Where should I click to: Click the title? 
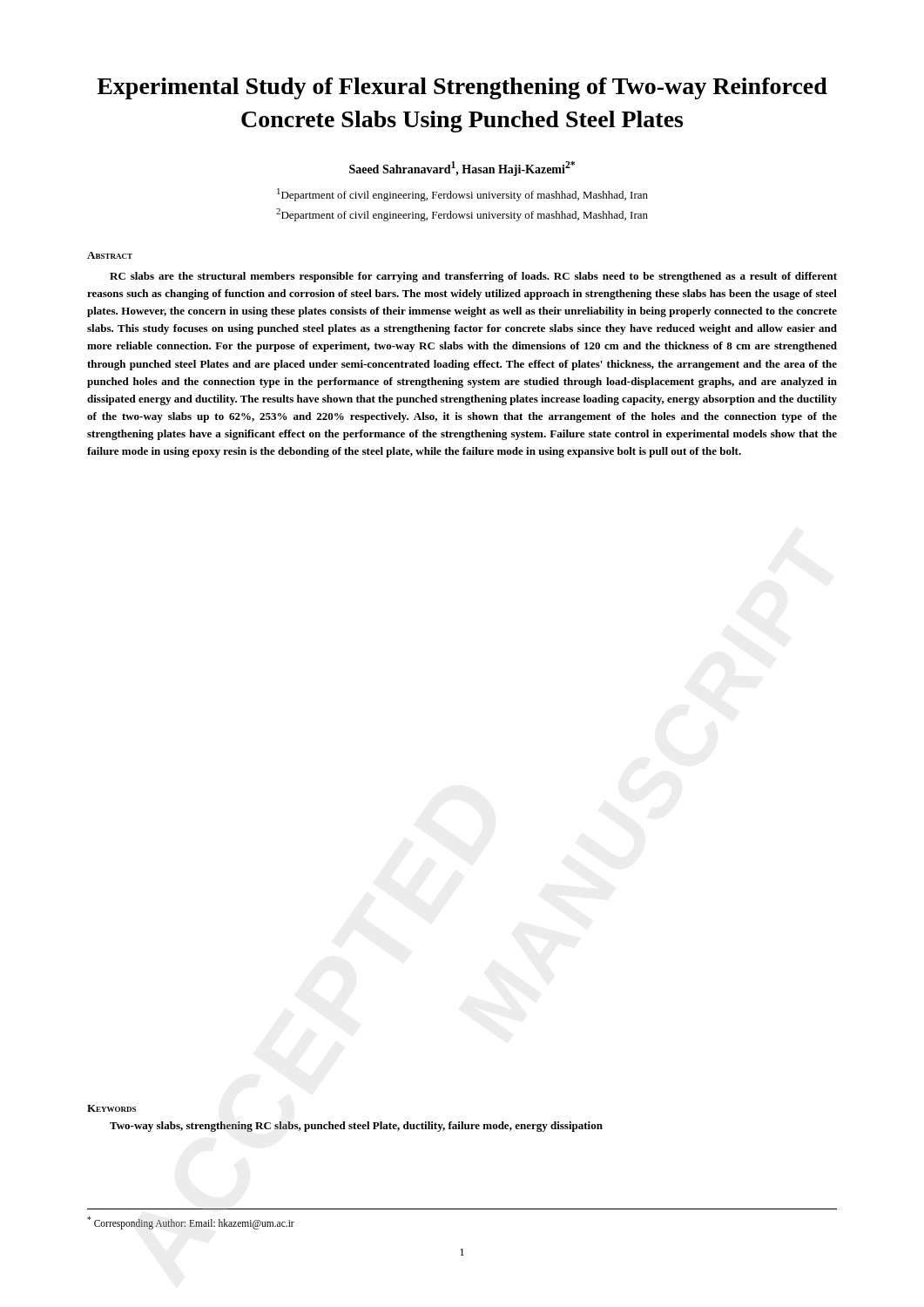pos(462,103)
